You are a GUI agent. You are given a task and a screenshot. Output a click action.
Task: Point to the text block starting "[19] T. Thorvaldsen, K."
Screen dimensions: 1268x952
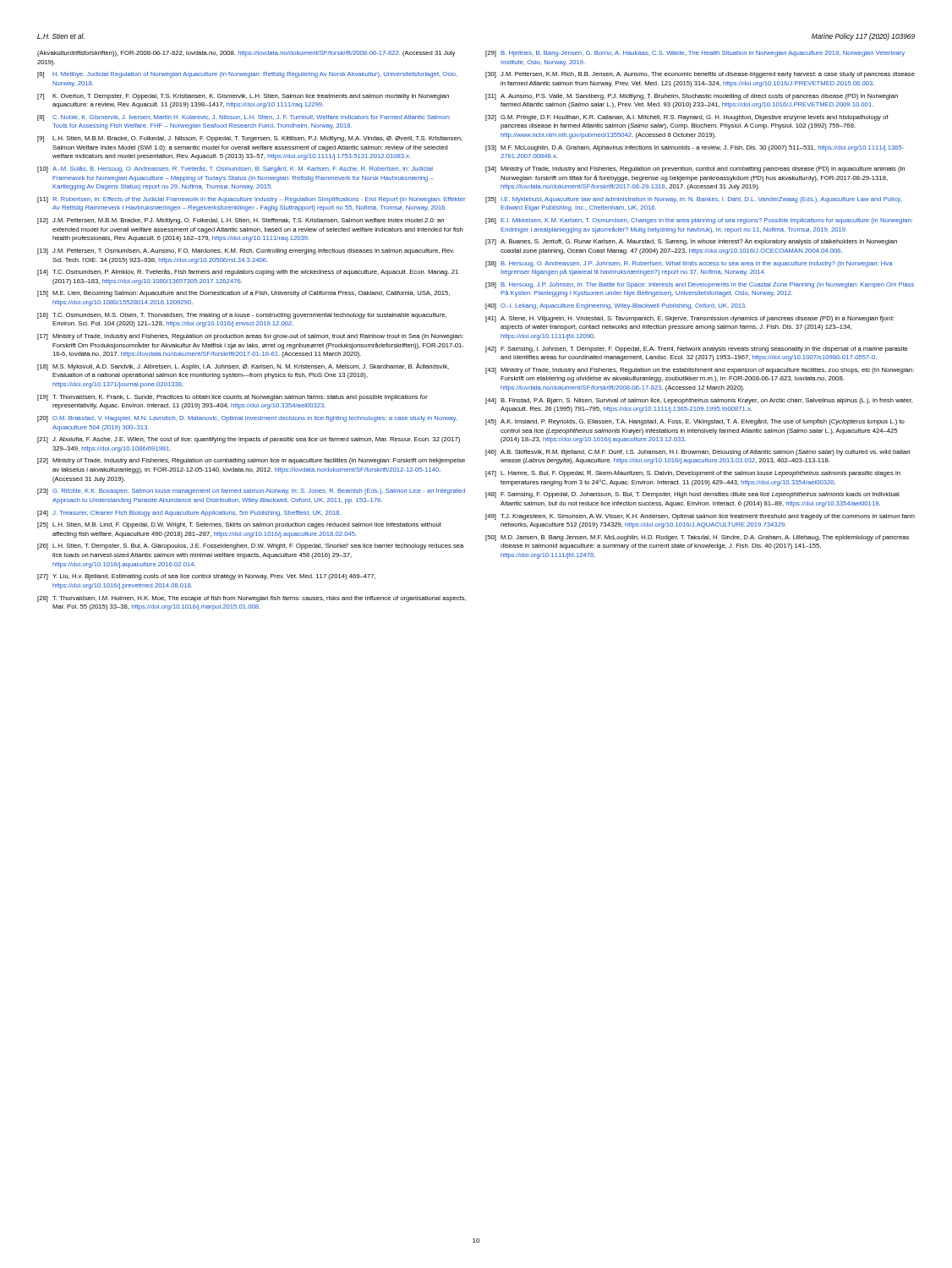tap(252, 402)
